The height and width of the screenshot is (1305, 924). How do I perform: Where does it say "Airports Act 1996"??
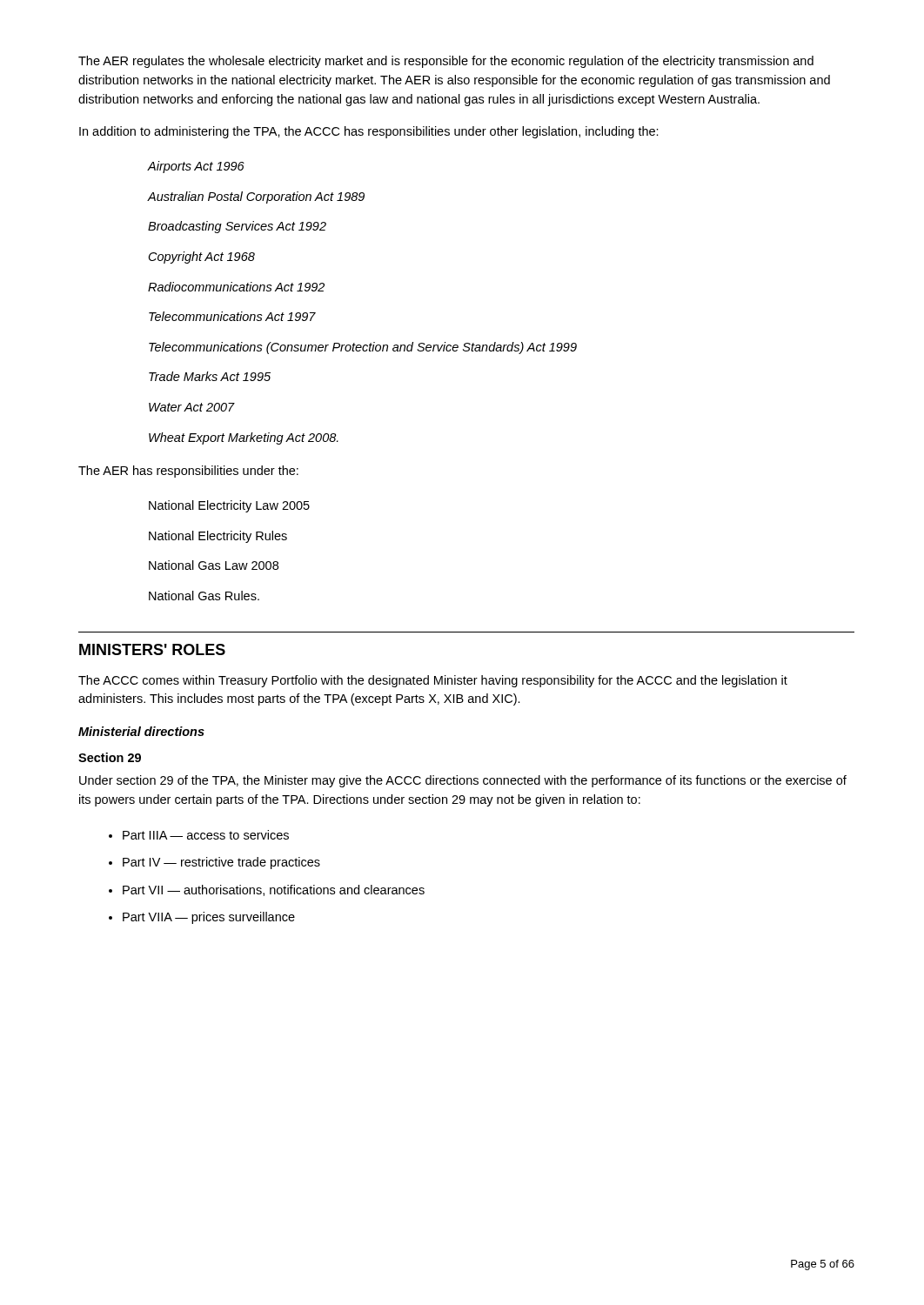(x=196, y=166)
